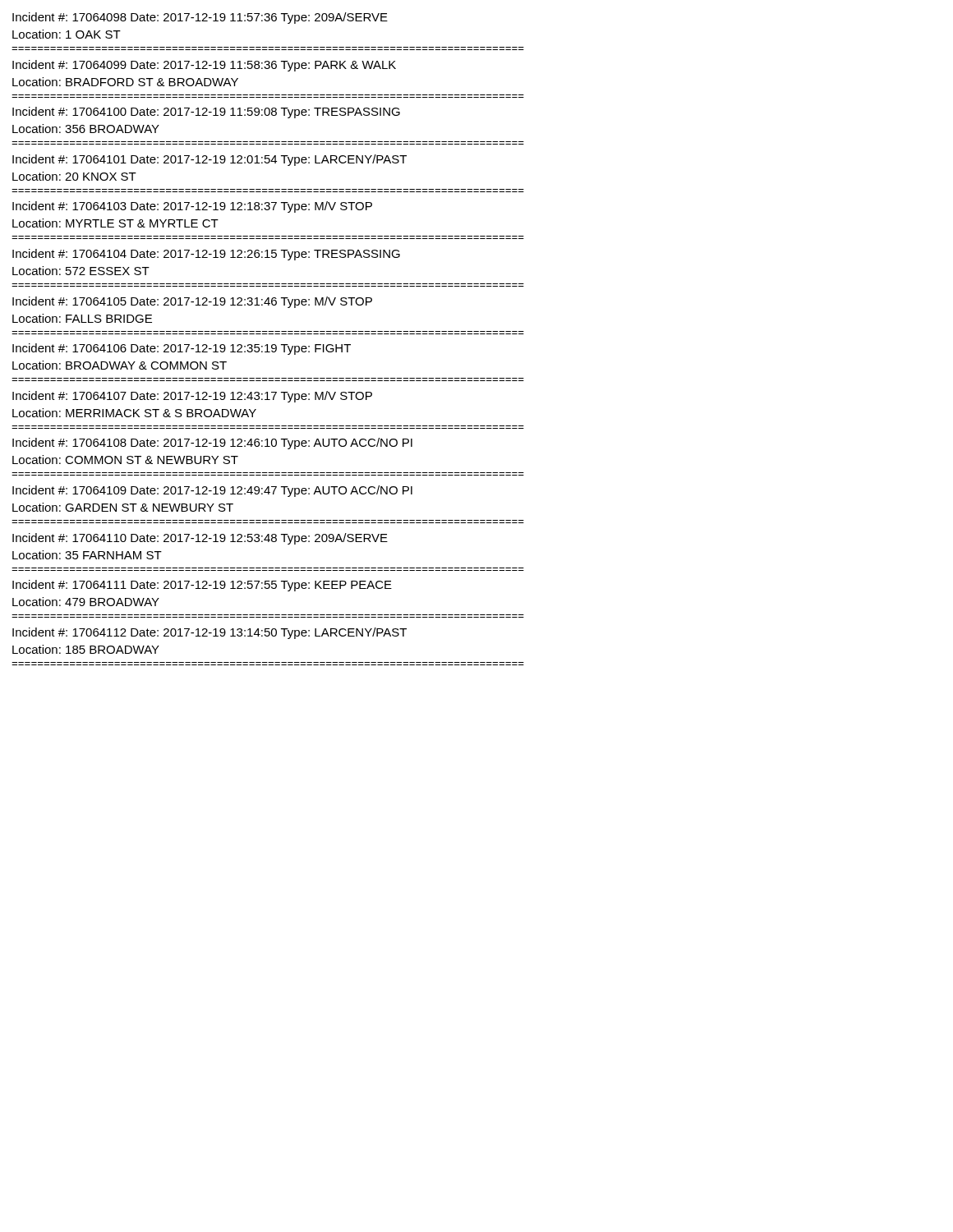
Task: Click the passage that begins "Incident #: 17064103"
Action: pos(192,207)
